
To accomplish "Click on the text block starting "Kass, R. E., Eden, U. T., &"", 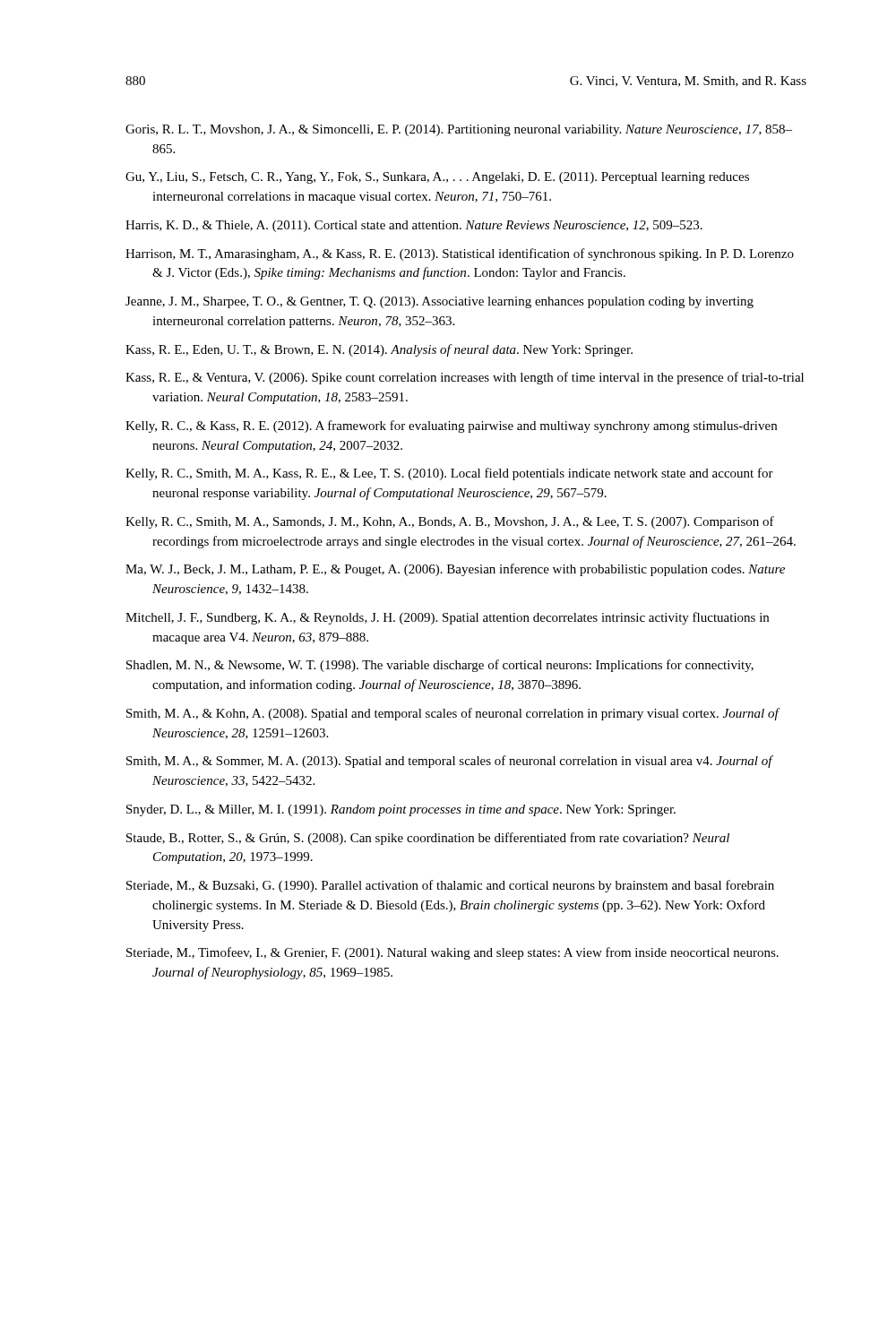I will coord(379,349).
